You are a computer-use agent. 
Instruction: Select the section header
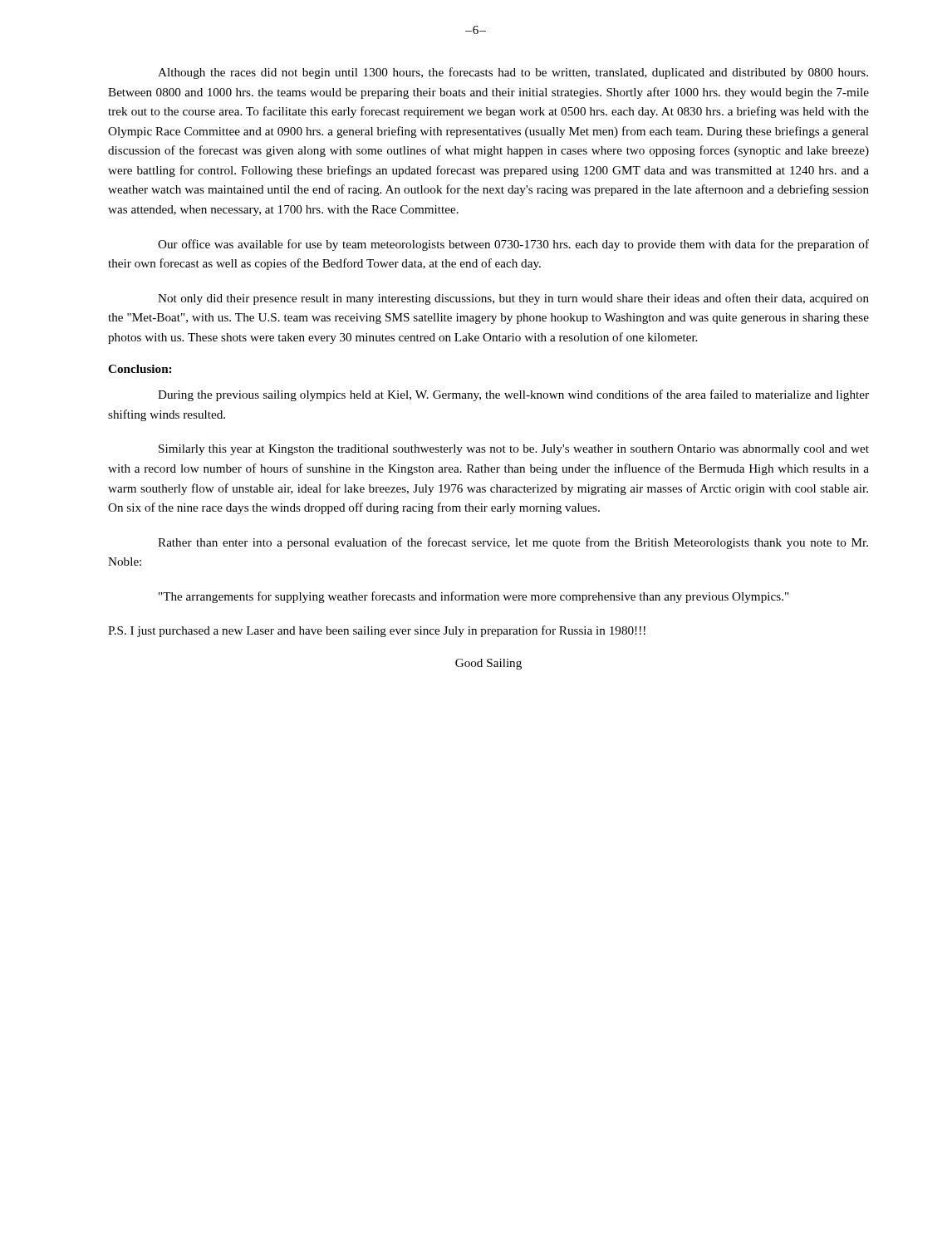[140, 369]
